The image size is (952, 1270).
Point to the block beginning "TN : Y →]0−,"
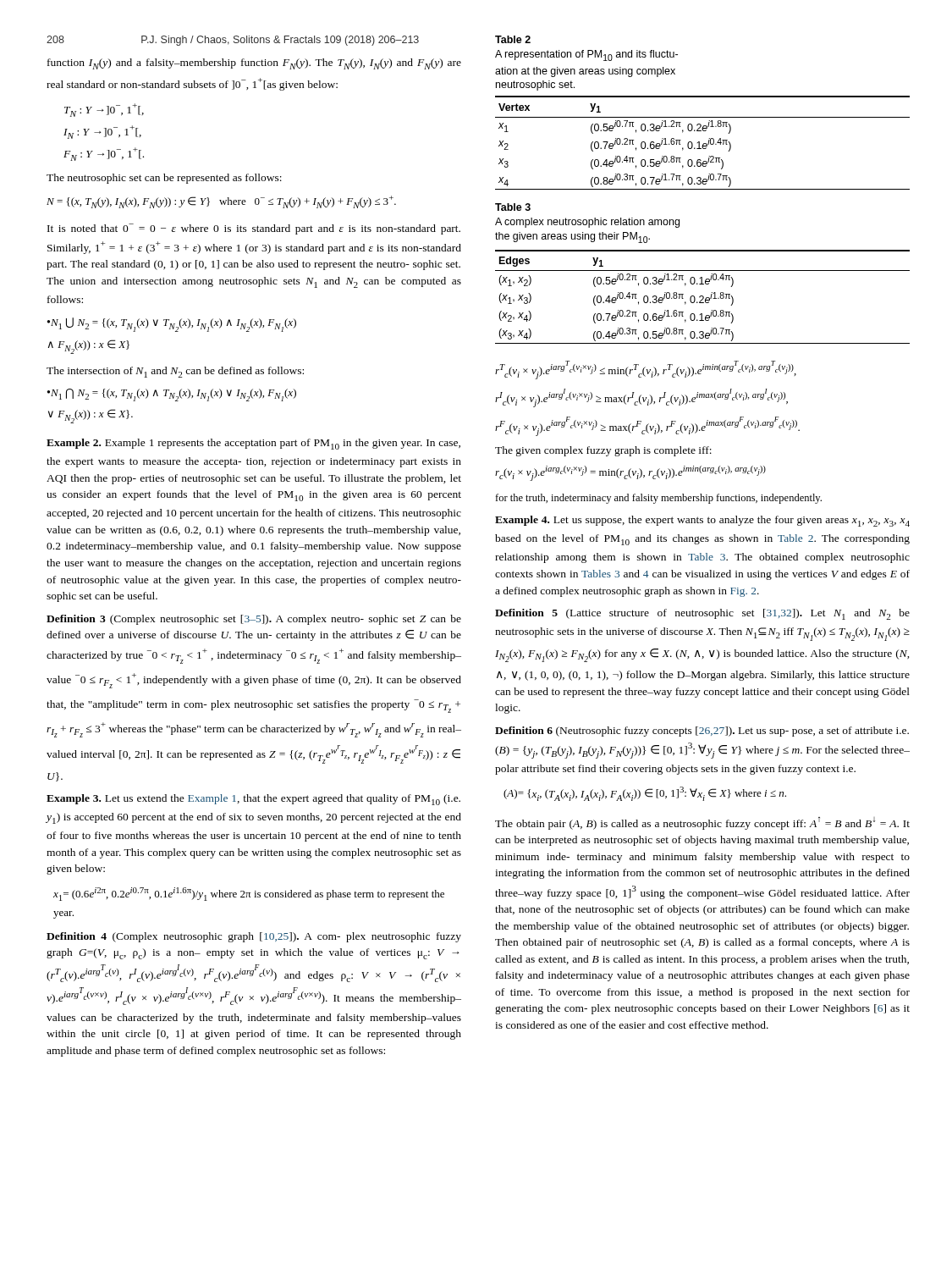click(x=104, y=109)
